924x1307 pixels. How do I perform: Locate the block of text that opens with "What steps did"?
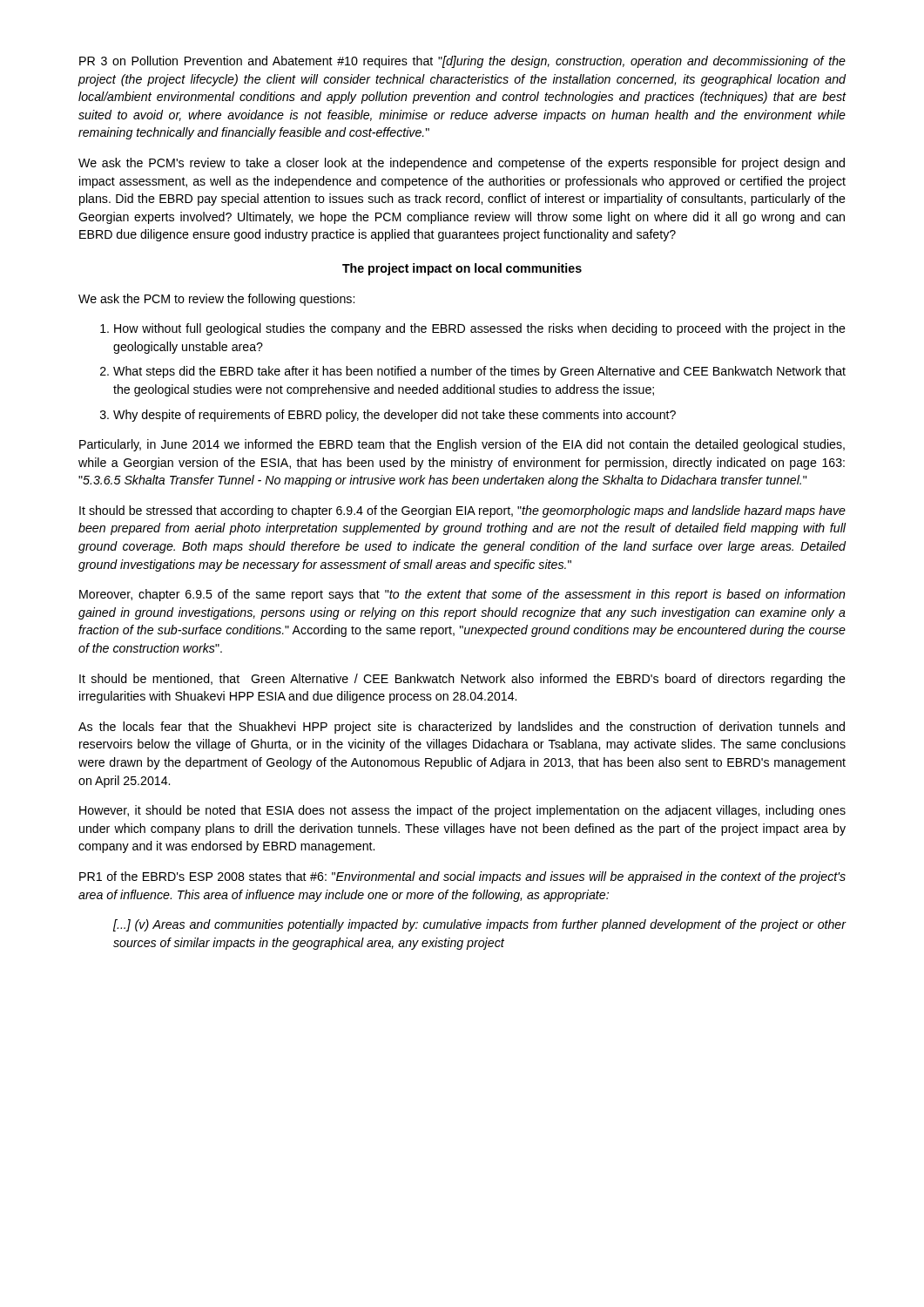479,381
